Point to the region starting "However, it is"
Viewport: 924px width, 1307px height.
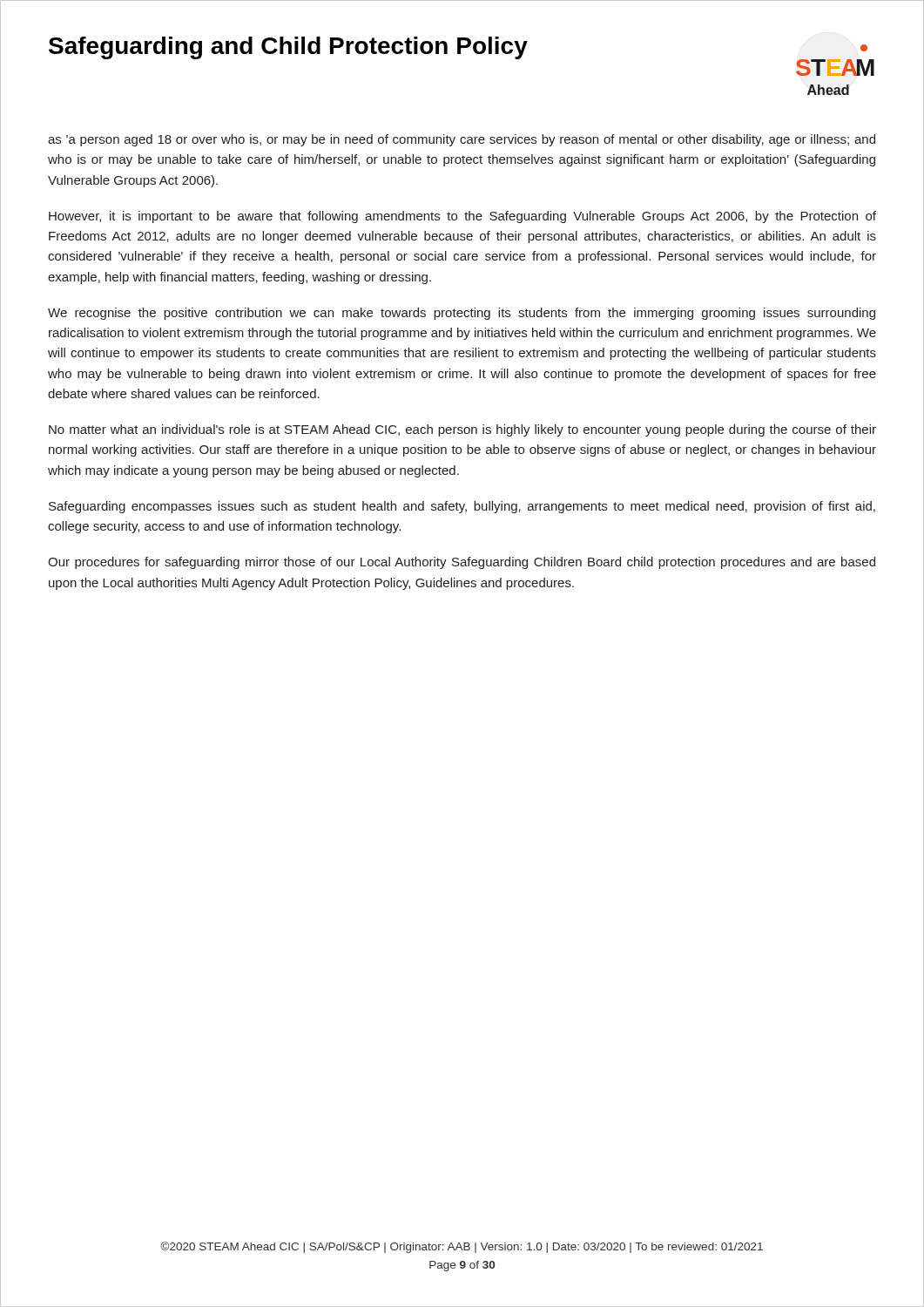point(462,246)
